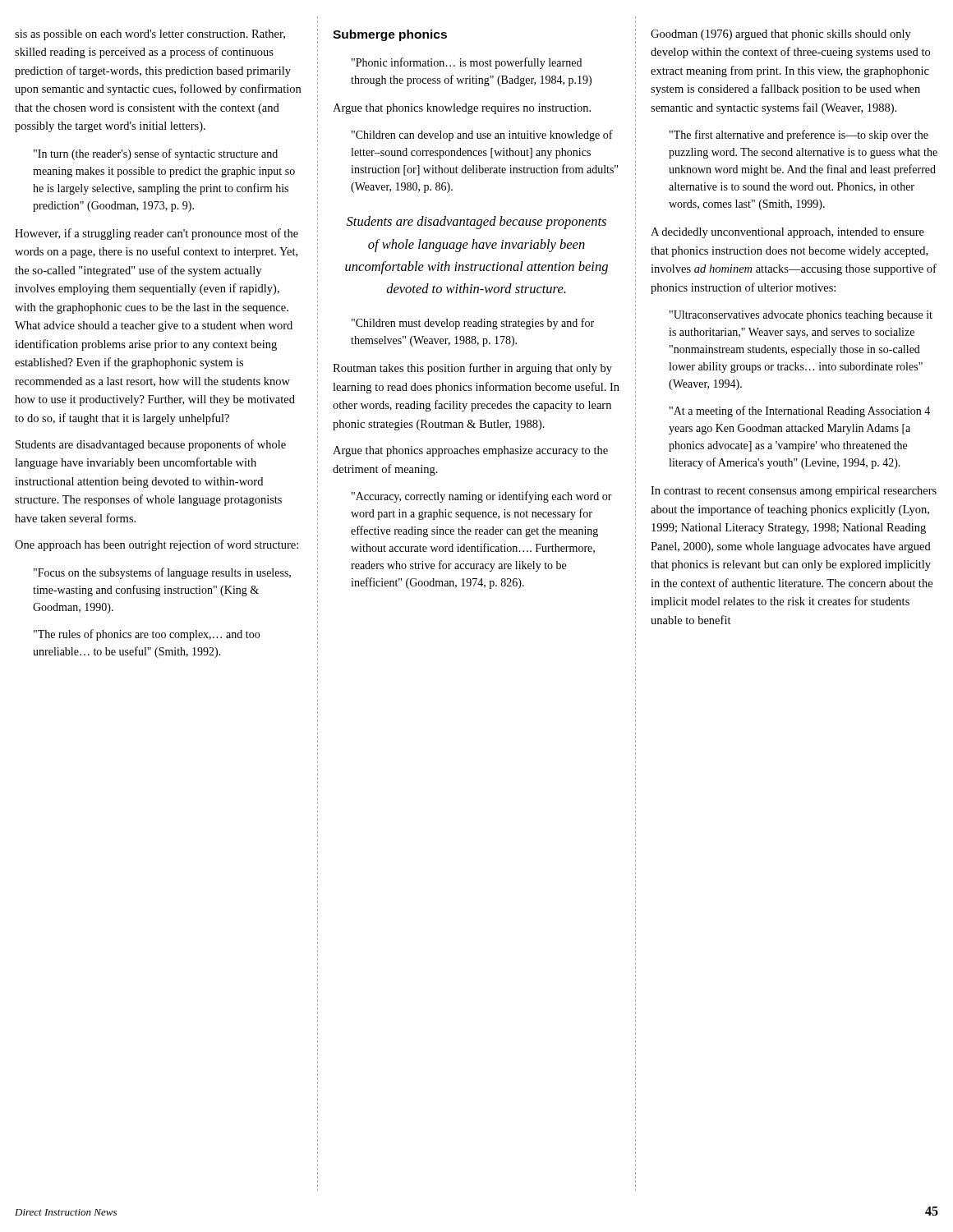Locate the text block containing ""The rules of phonics are too complex,… and"

coord(168,643)
